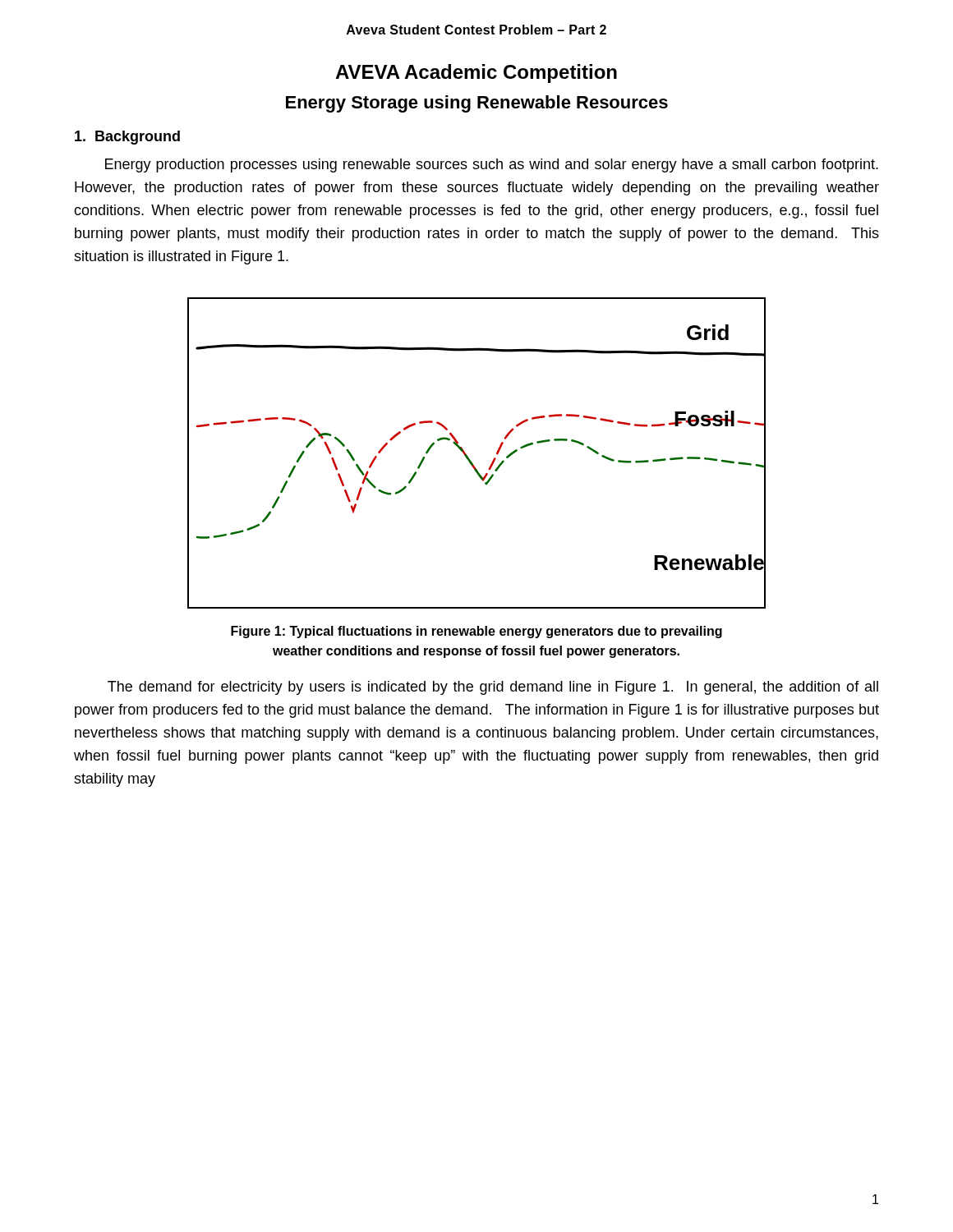Viewport: 953px width, 1232px height.
Task: Select the illustration
Action: tap(476, 444)
